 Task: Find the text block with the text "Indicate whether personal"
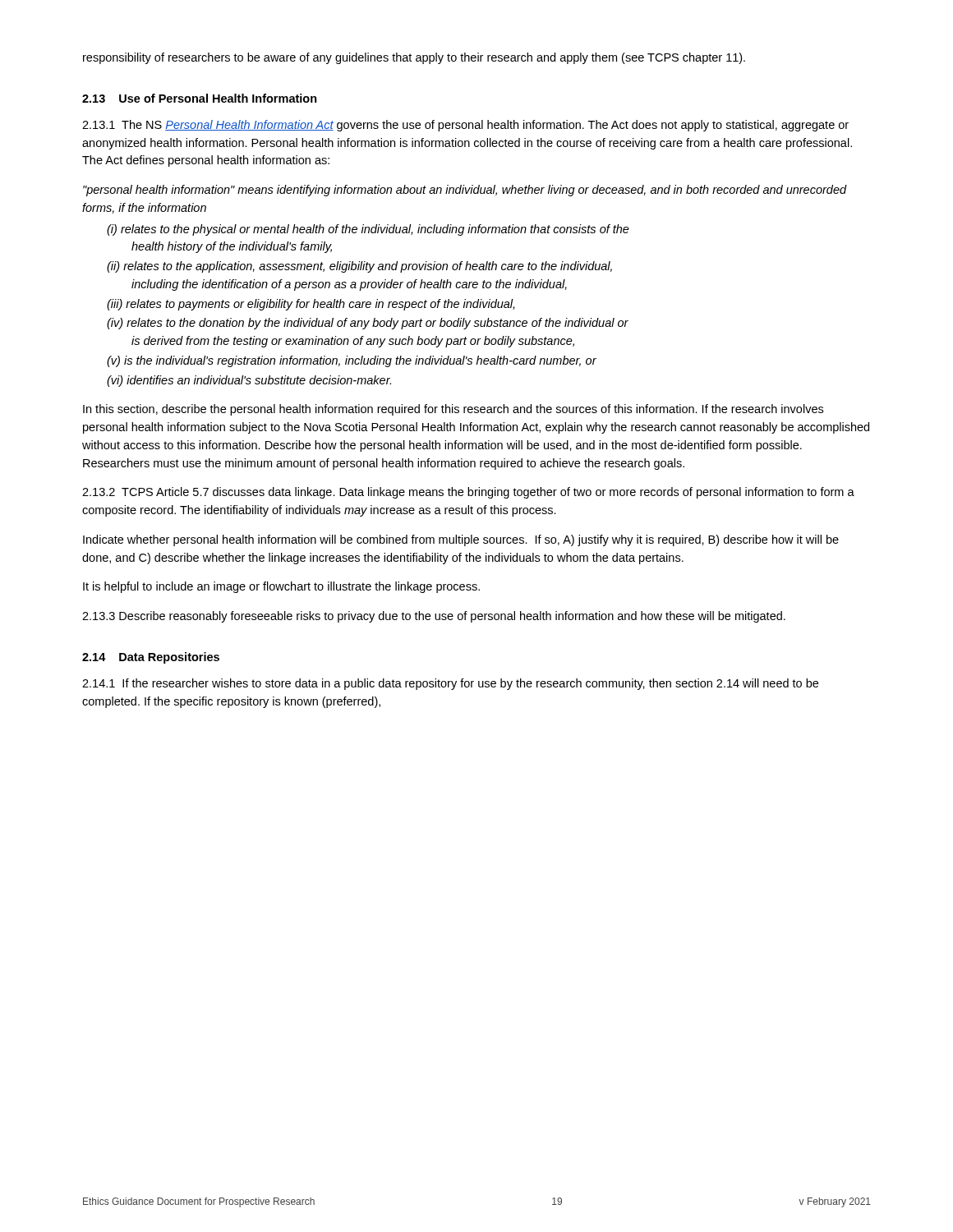461,548
